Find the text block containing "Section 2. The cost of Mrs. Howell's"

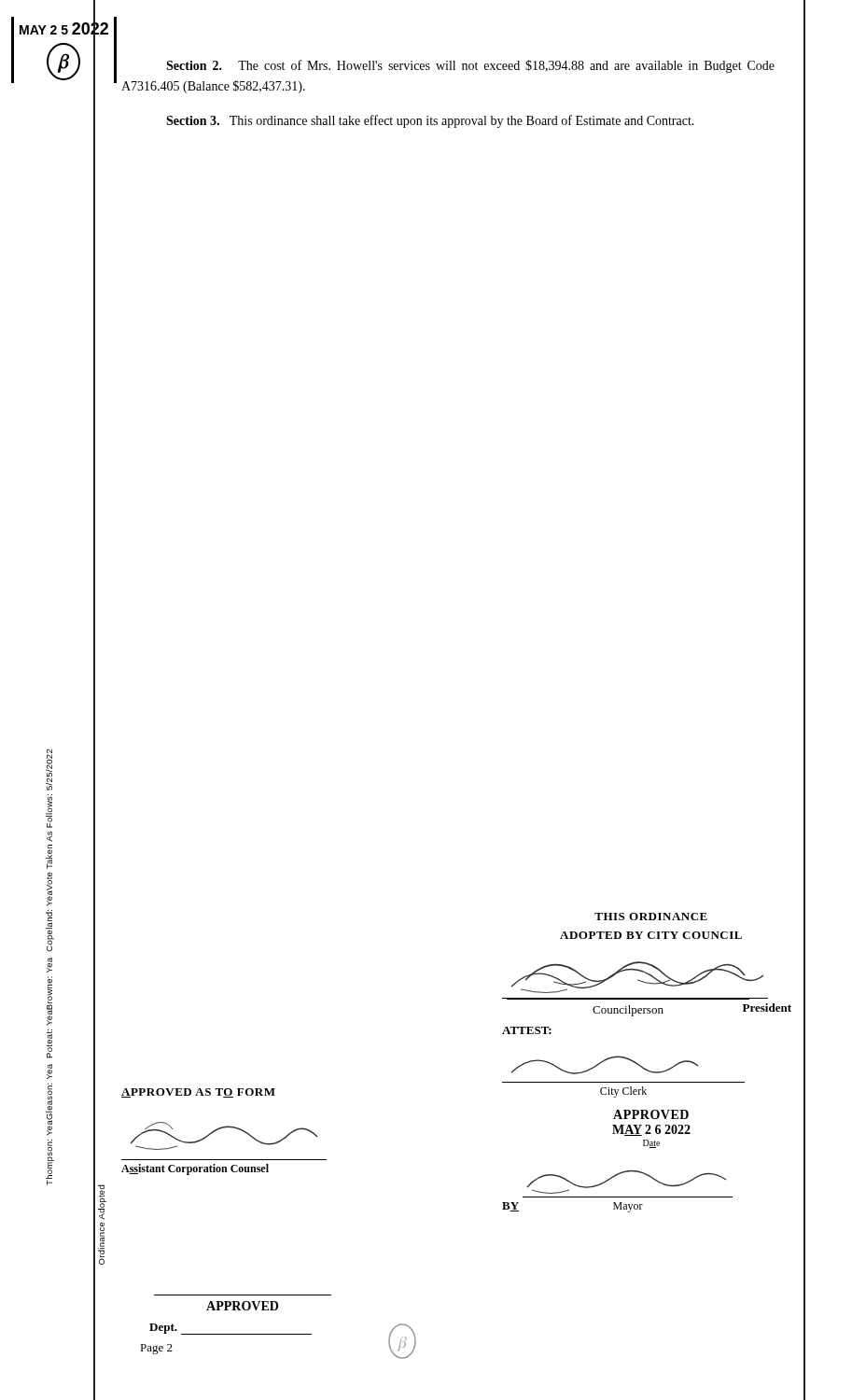click(x=448, y=76)
